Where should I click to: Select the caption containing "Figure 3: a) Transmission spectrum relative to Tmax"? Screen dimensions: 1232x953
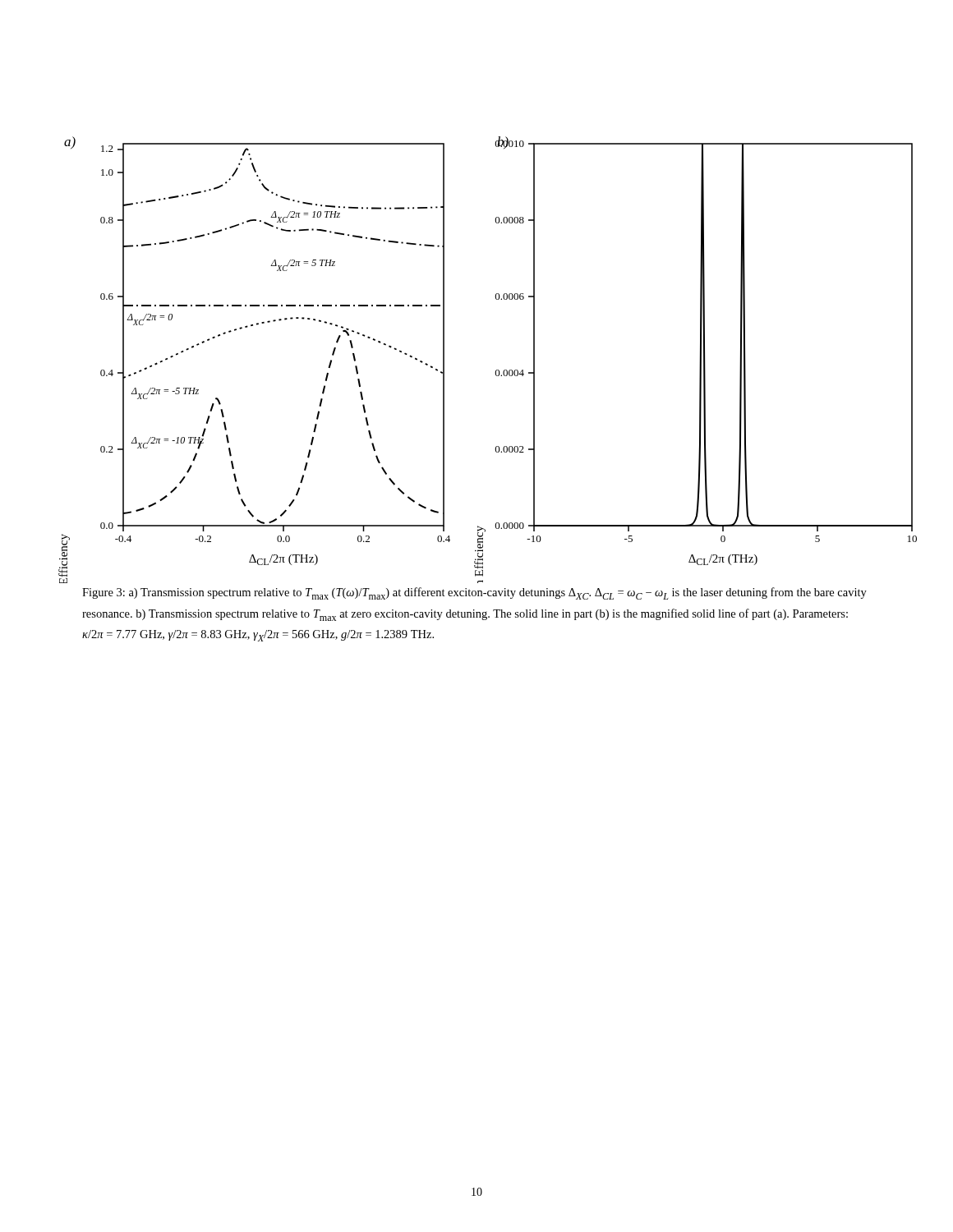pyautogui.click(x=474, y=615)
